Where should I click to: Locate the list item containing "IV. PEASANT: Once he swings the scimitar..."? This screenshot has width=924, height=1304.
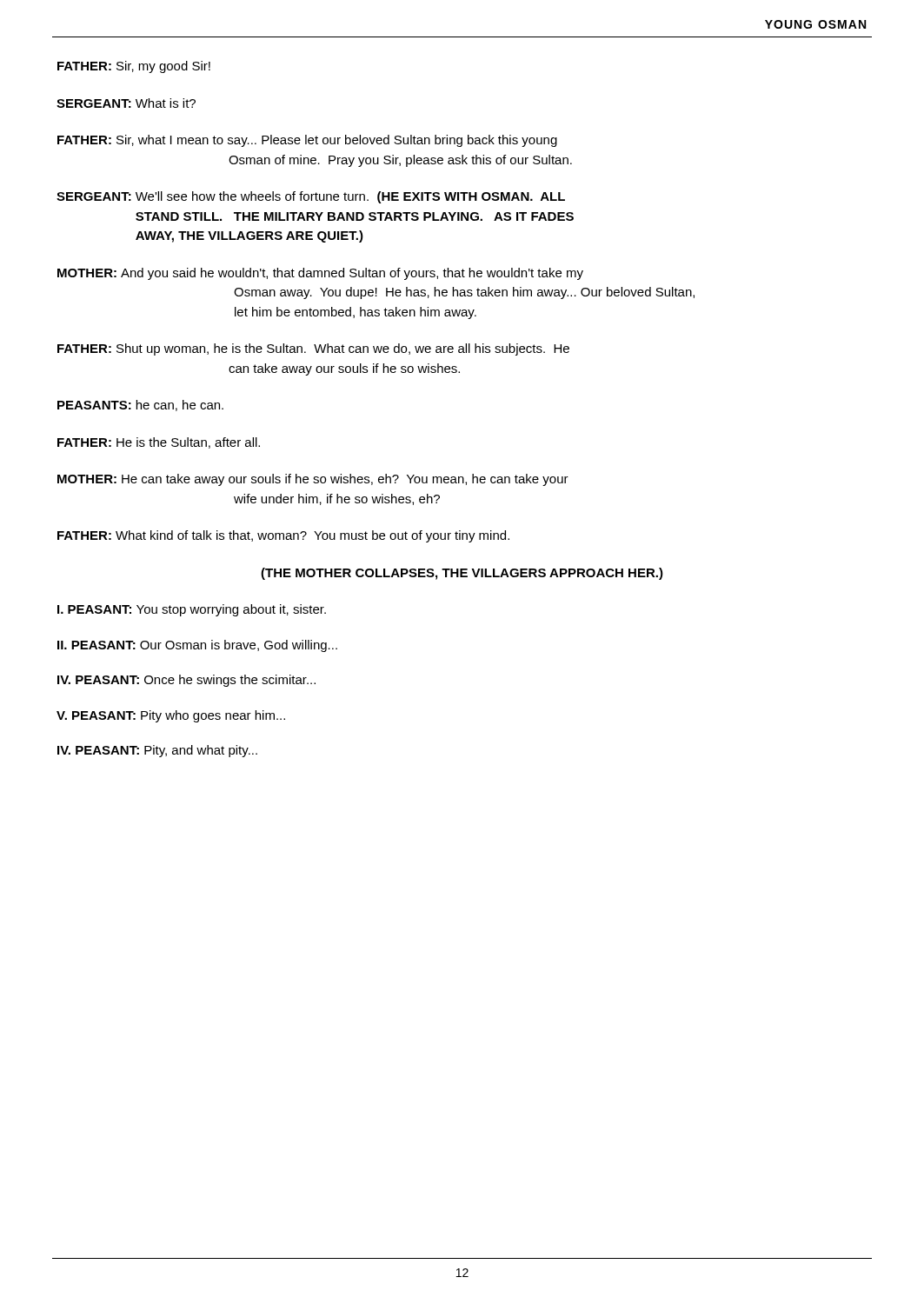[x=186, y=681]
